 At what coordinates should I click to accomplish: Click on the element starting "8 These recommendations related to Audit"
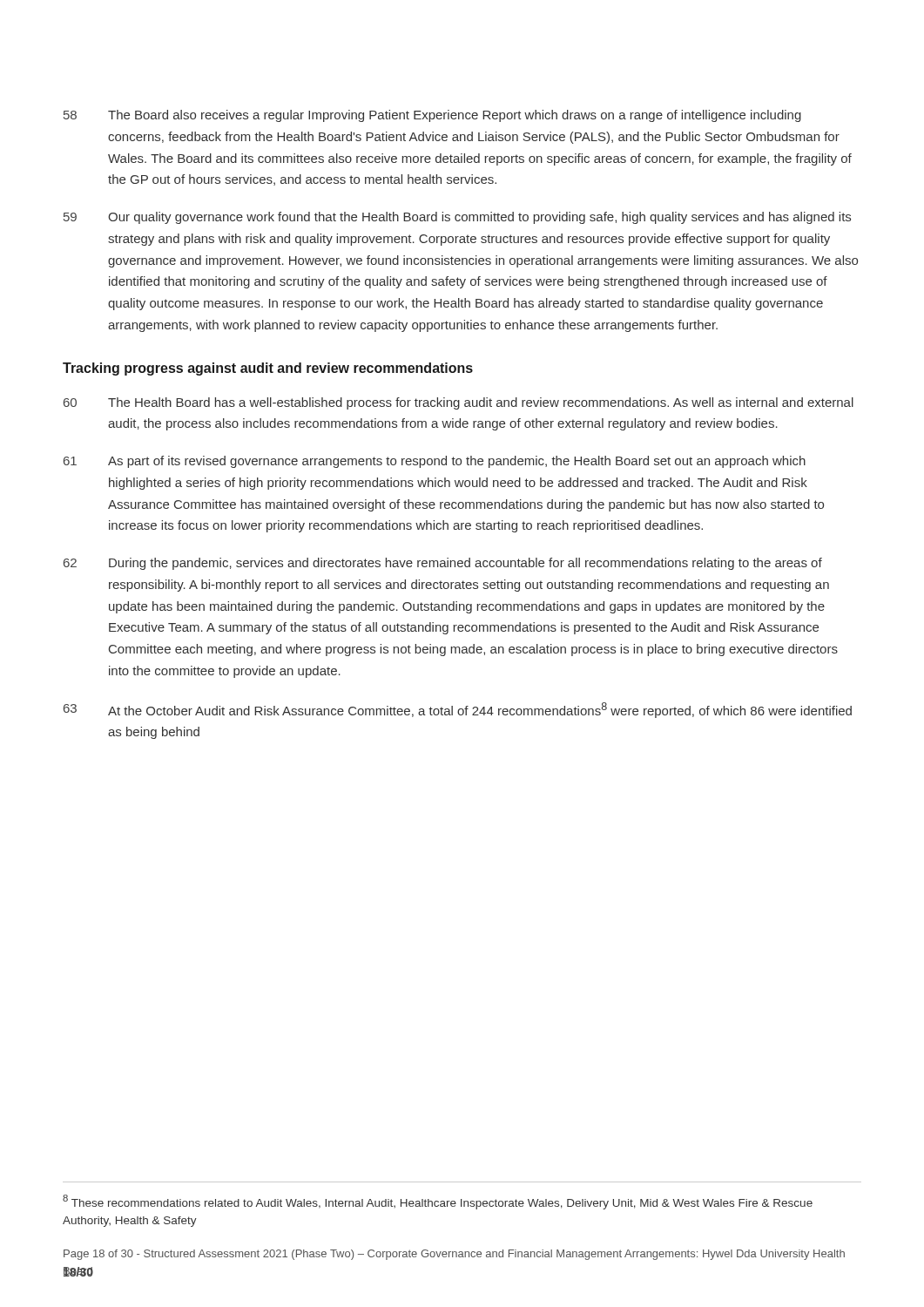tap(438, 1210)
